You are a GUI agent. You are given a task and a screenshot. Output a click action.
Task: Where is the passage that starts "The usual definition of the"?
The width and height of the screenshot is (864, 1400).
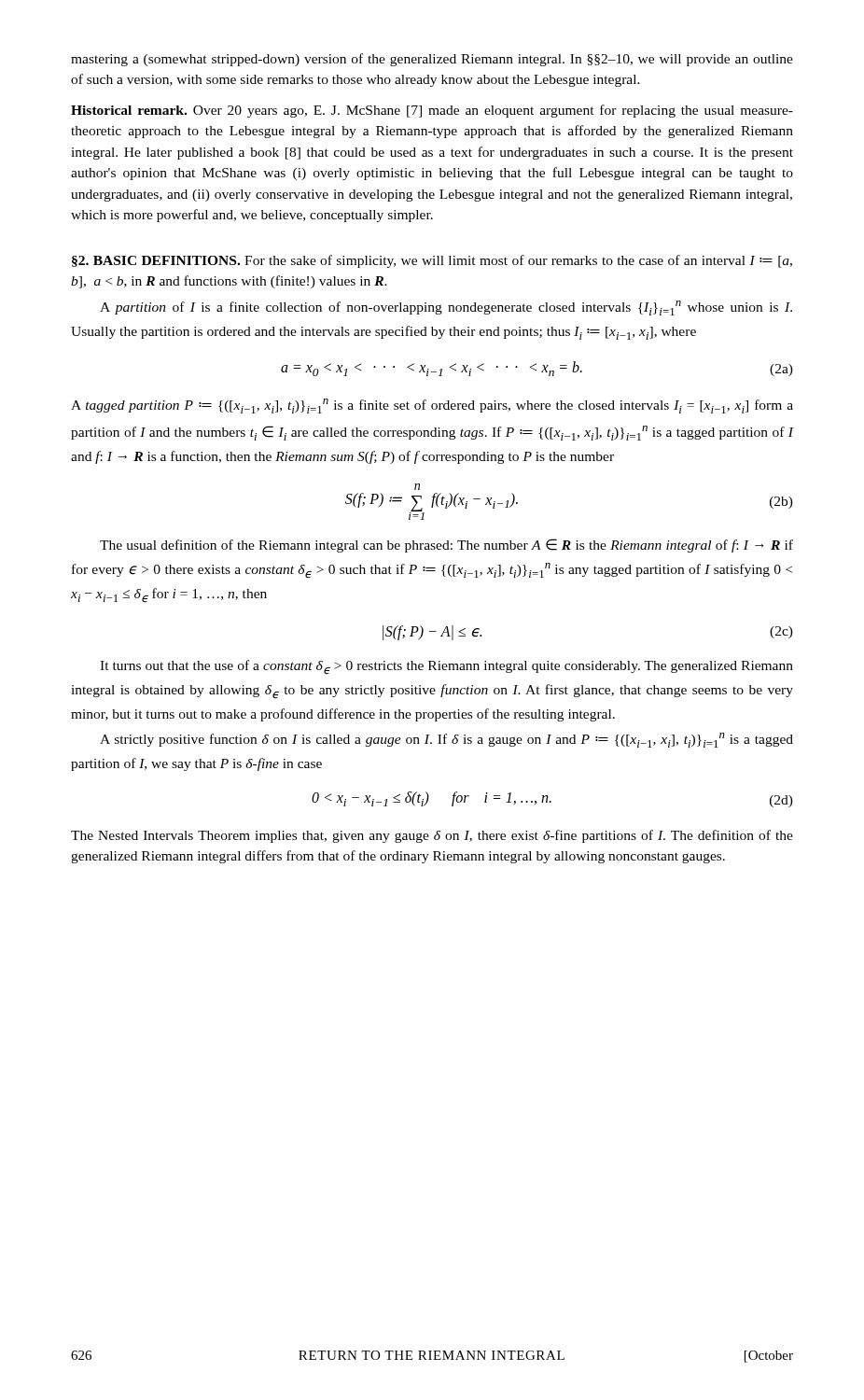tap(432, 571)
